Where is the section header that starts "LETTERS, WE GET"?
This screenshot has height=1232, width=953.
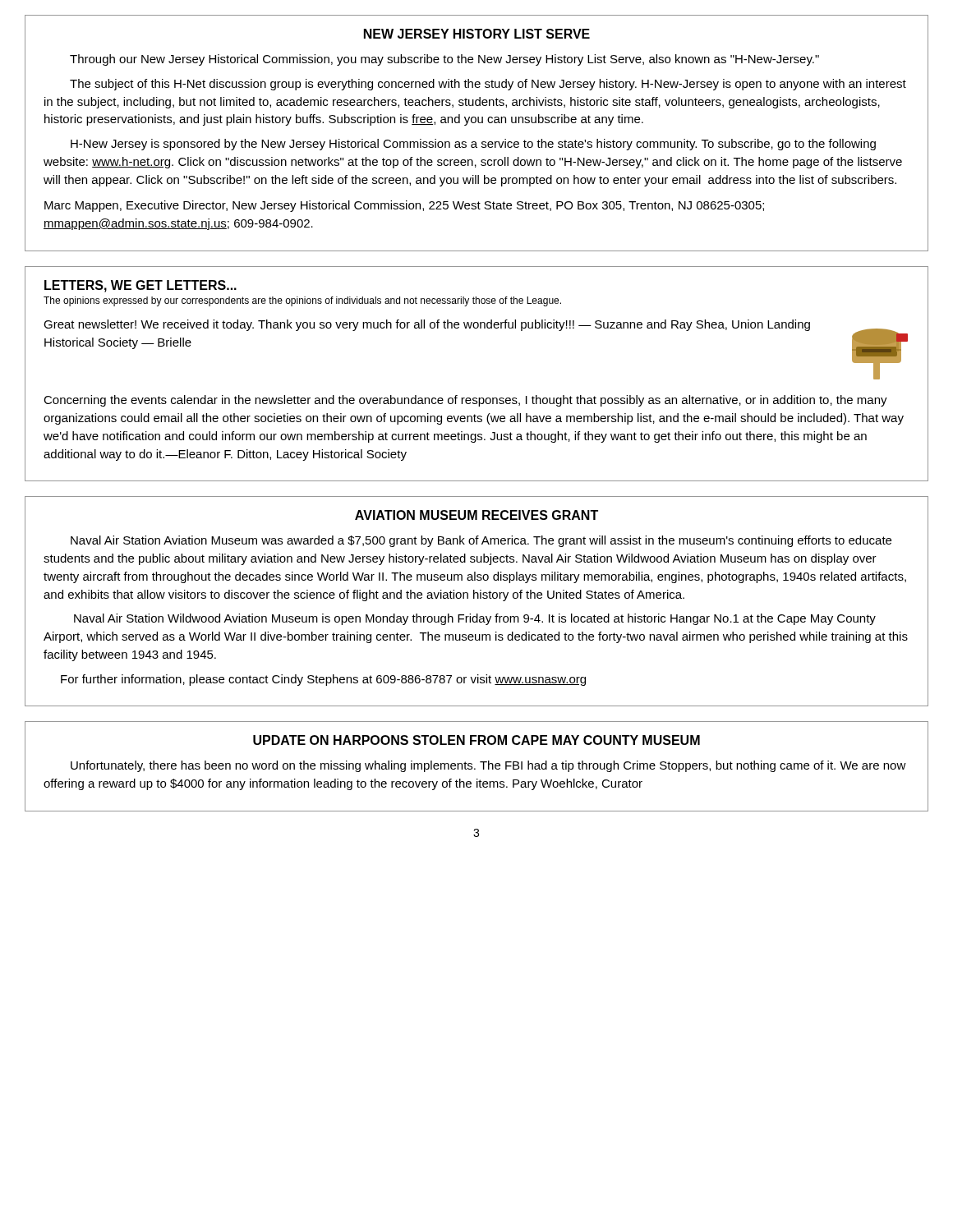click(140, 285)
